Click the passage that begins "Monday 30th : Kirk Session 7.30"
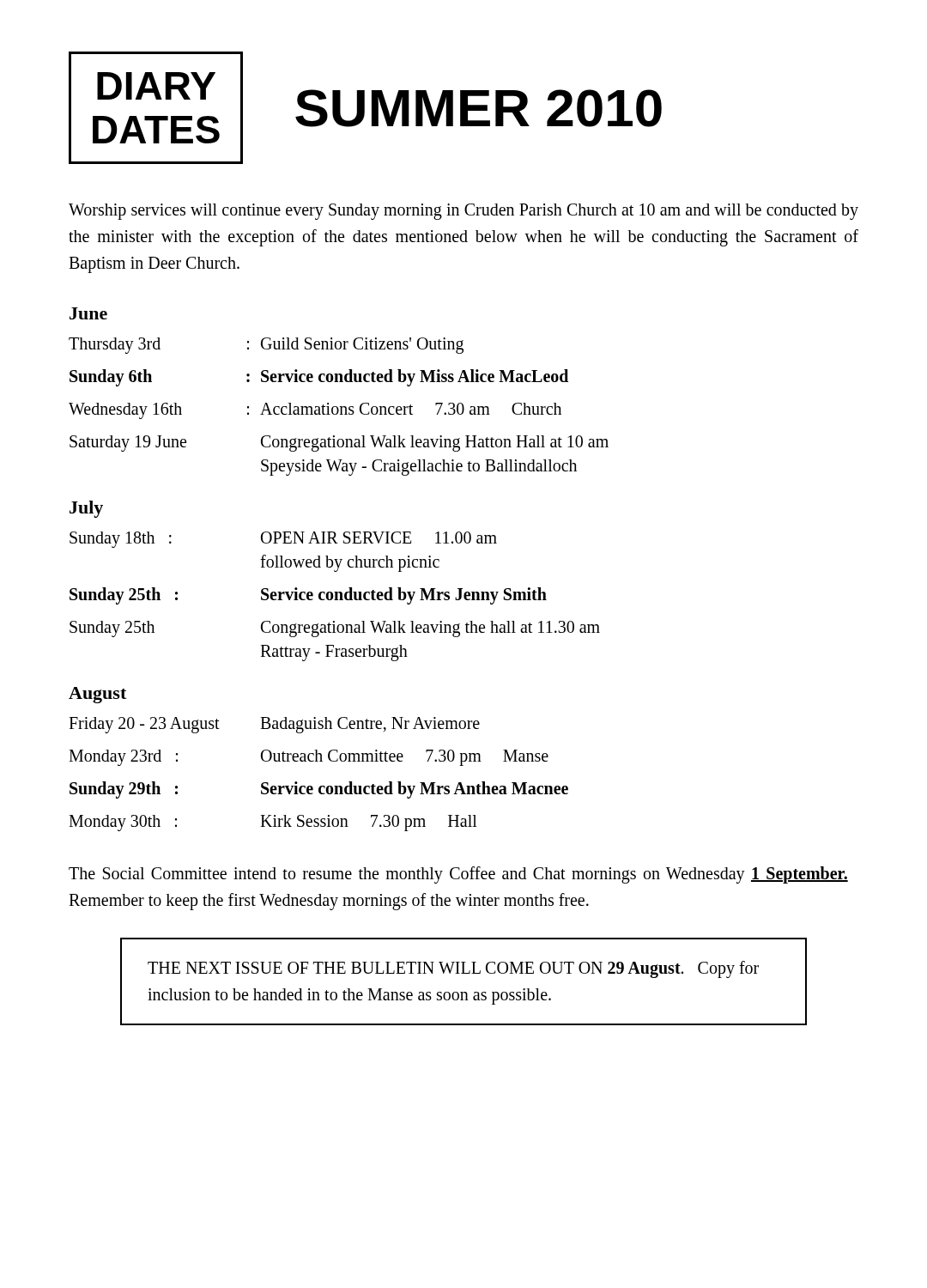 tap(464, 821)
